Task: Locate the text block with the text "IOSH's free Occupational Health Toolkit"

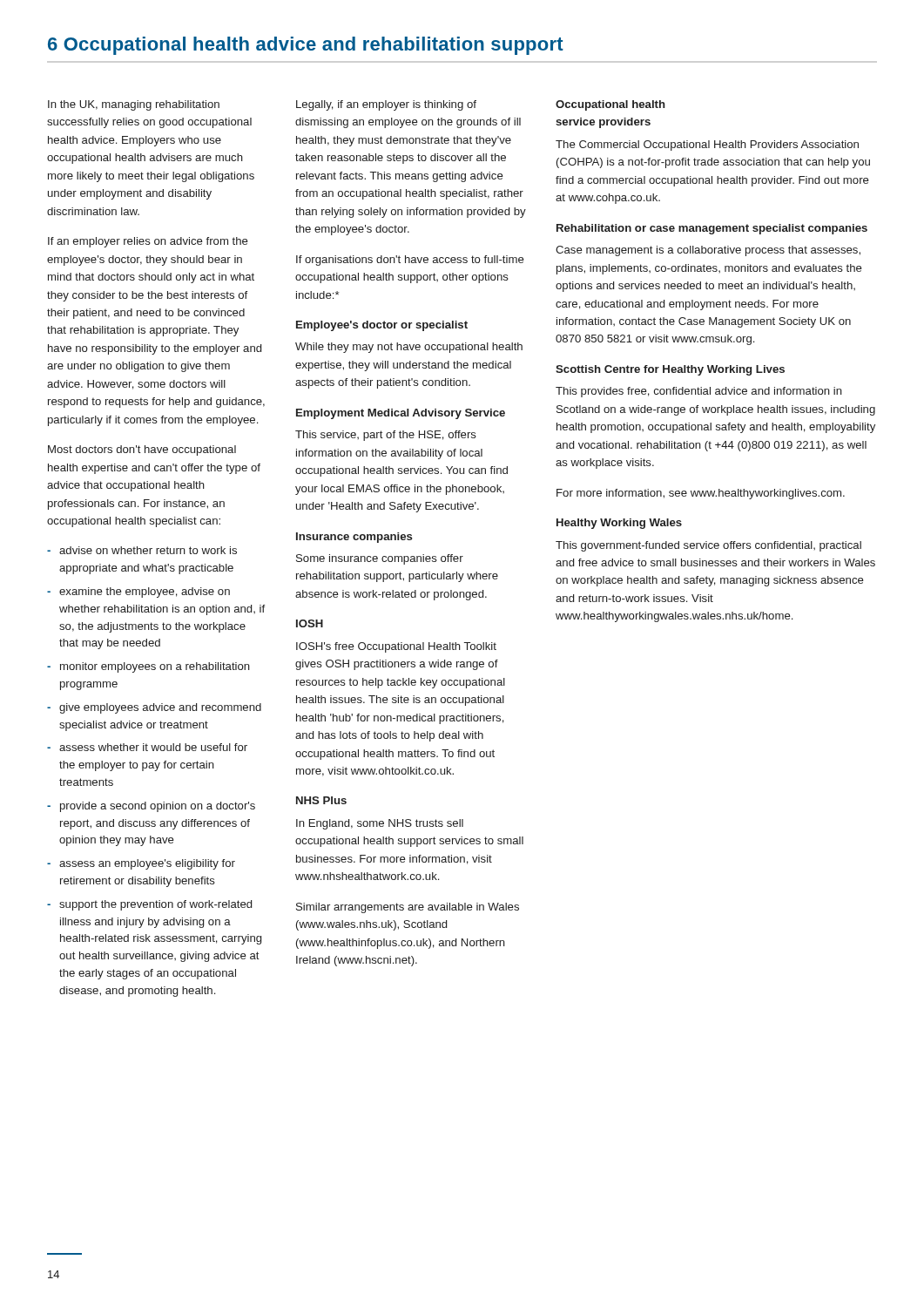Action: tap(411, 709)
